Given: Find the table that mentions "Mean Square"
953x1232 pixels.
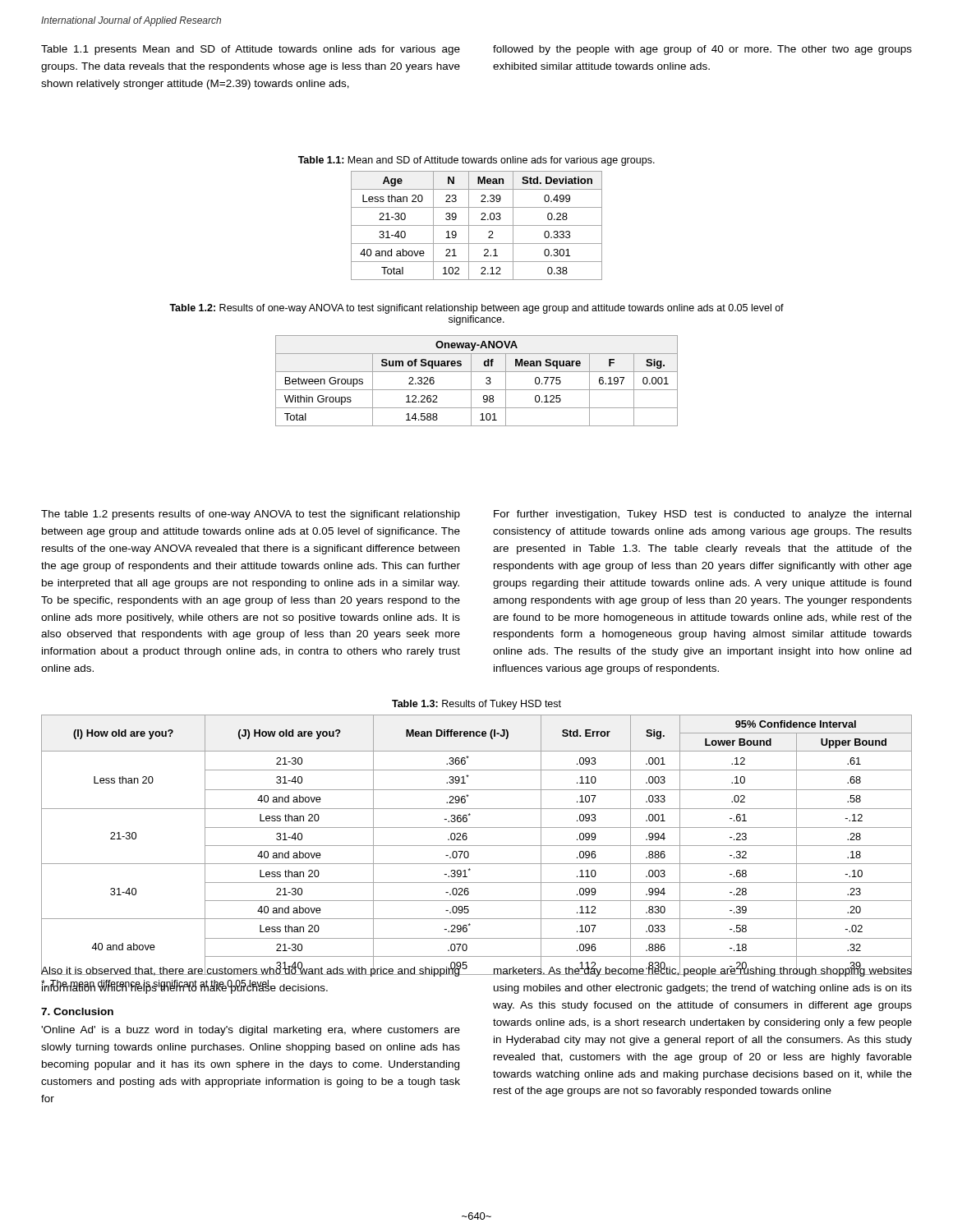Looking at the screenshot, I should tap(476, 381).
